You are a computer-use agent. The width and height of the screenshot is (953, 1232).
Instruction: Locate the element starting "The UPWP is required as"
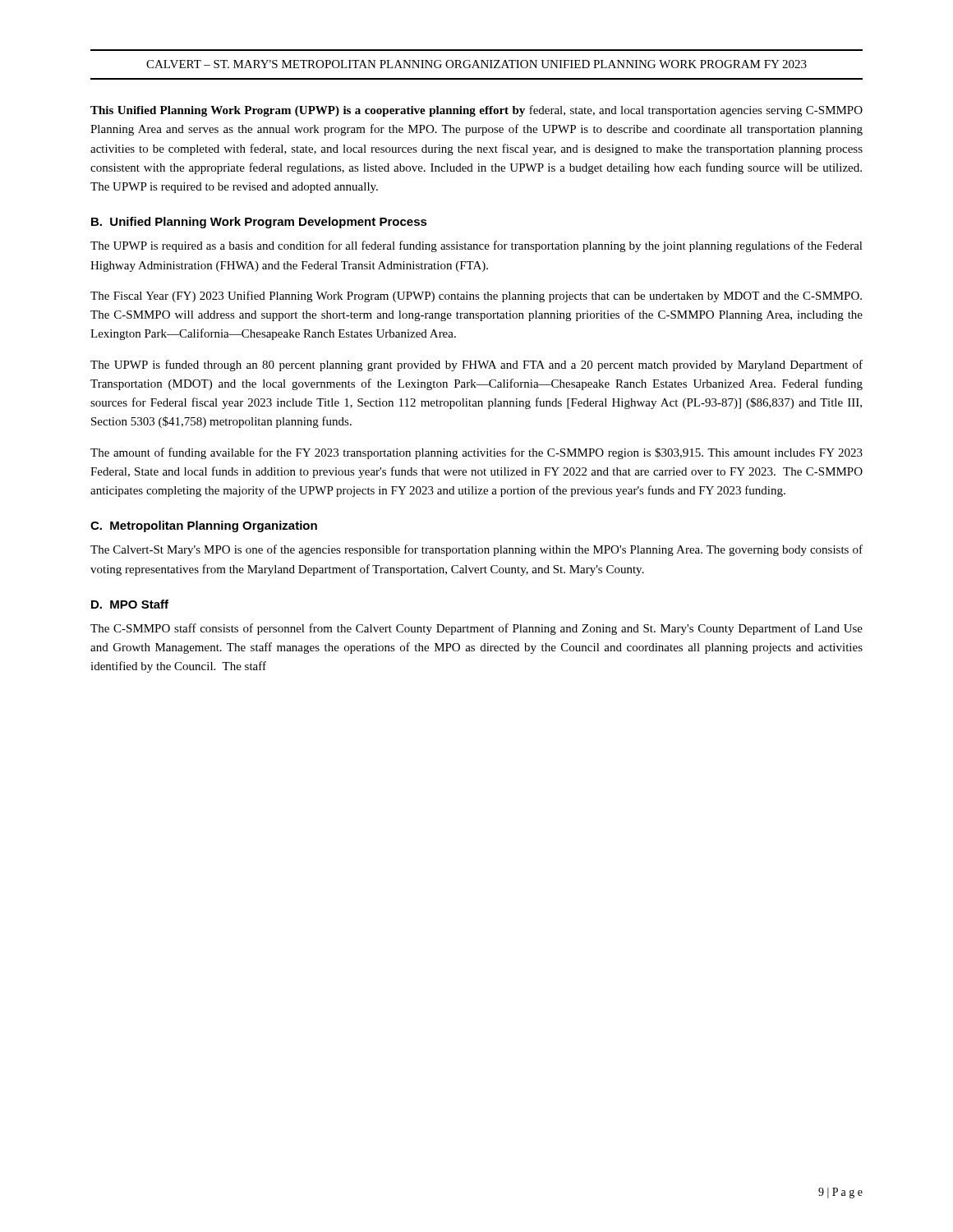(476, 256)
